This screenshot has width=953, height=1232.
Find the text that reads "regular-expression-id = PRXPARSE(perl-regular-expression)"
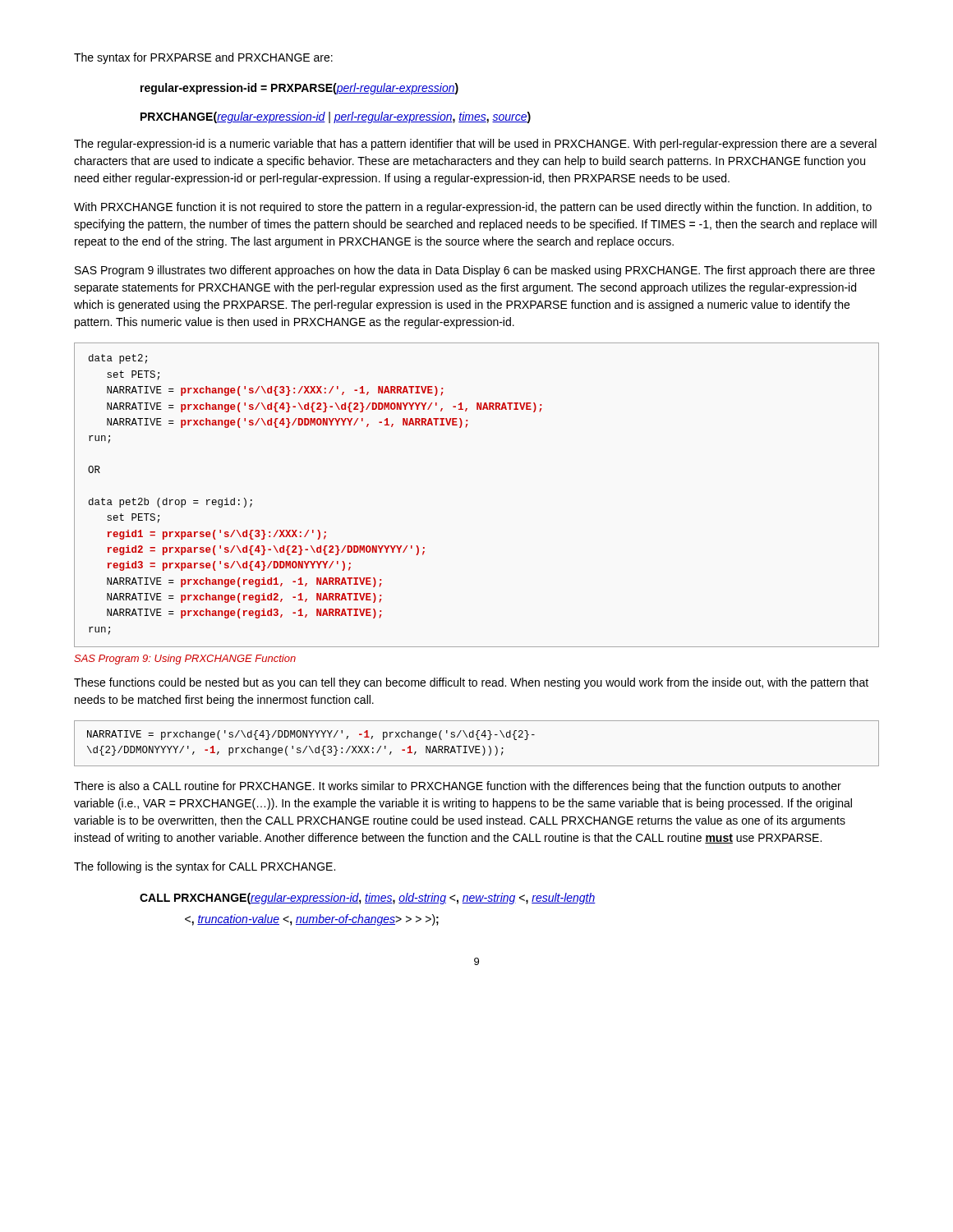tap(299, 88)
